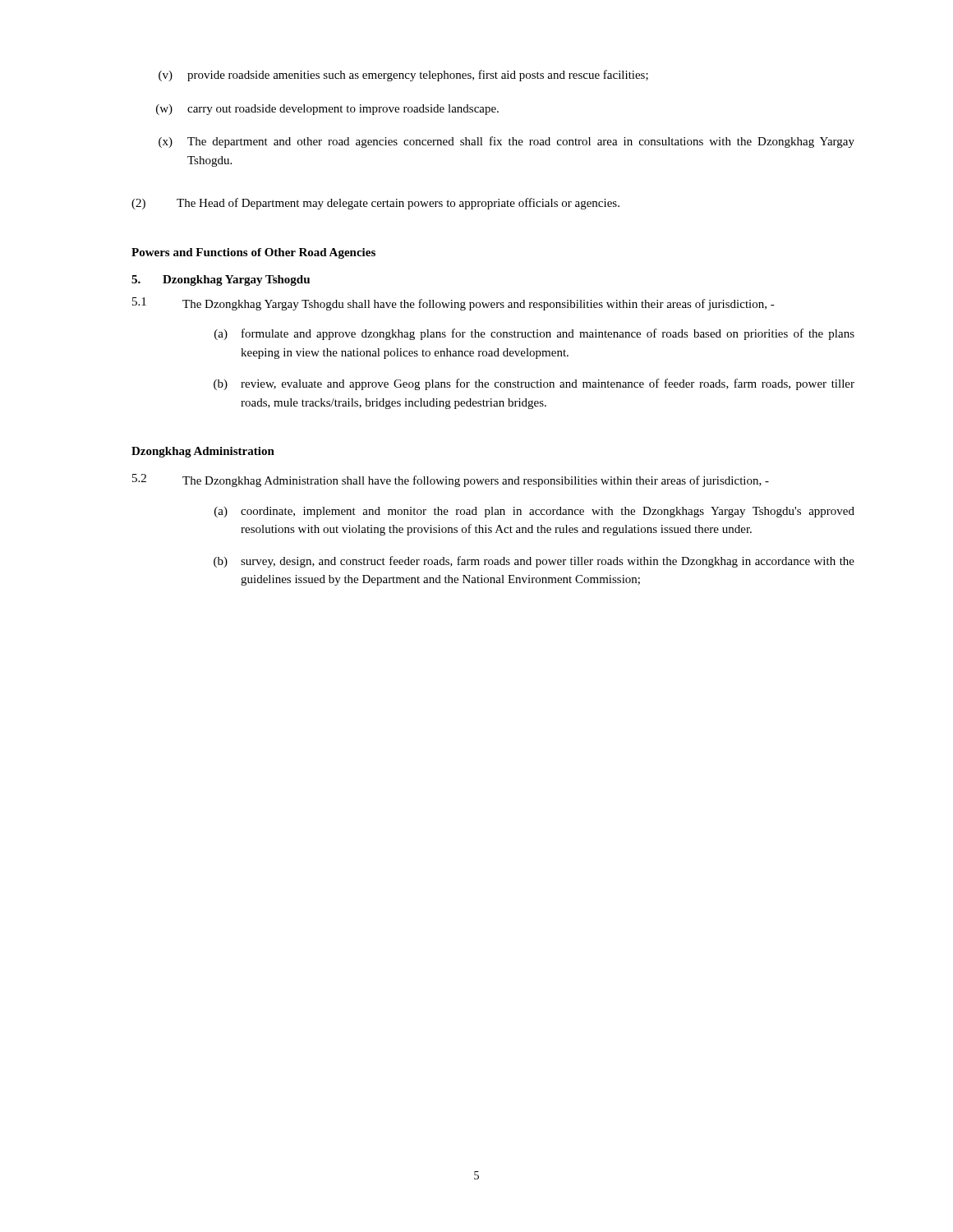The height and width of the screenshot is (1232, 953).
Task: Navigate to the block starting "(b) review, evaluate and approve"
Action: (x=518, y=393)
